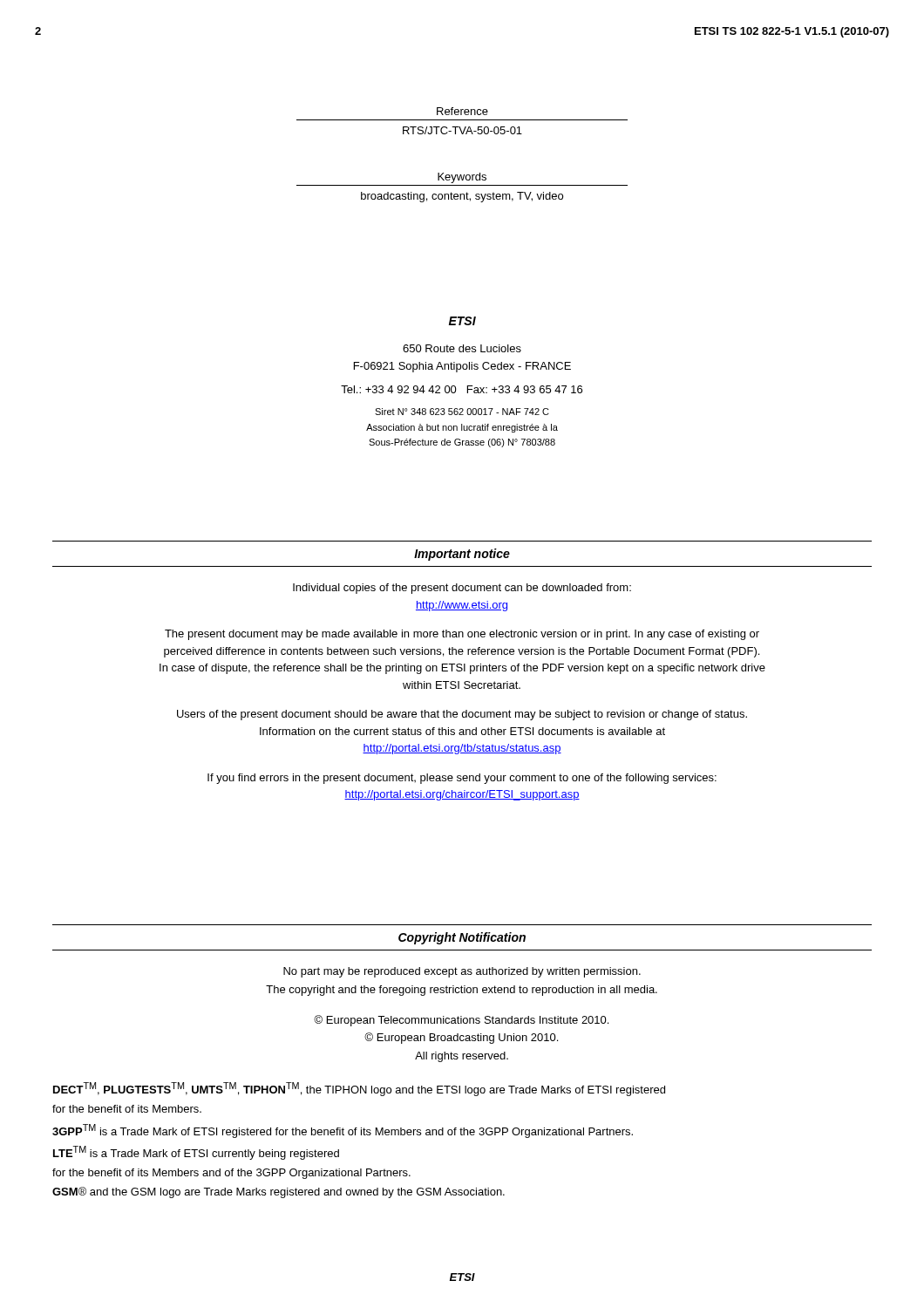Find the text block that says "If you find errors"
Image resolution: width=924 pixels, height=1308 pixels.
click(462, 785)
